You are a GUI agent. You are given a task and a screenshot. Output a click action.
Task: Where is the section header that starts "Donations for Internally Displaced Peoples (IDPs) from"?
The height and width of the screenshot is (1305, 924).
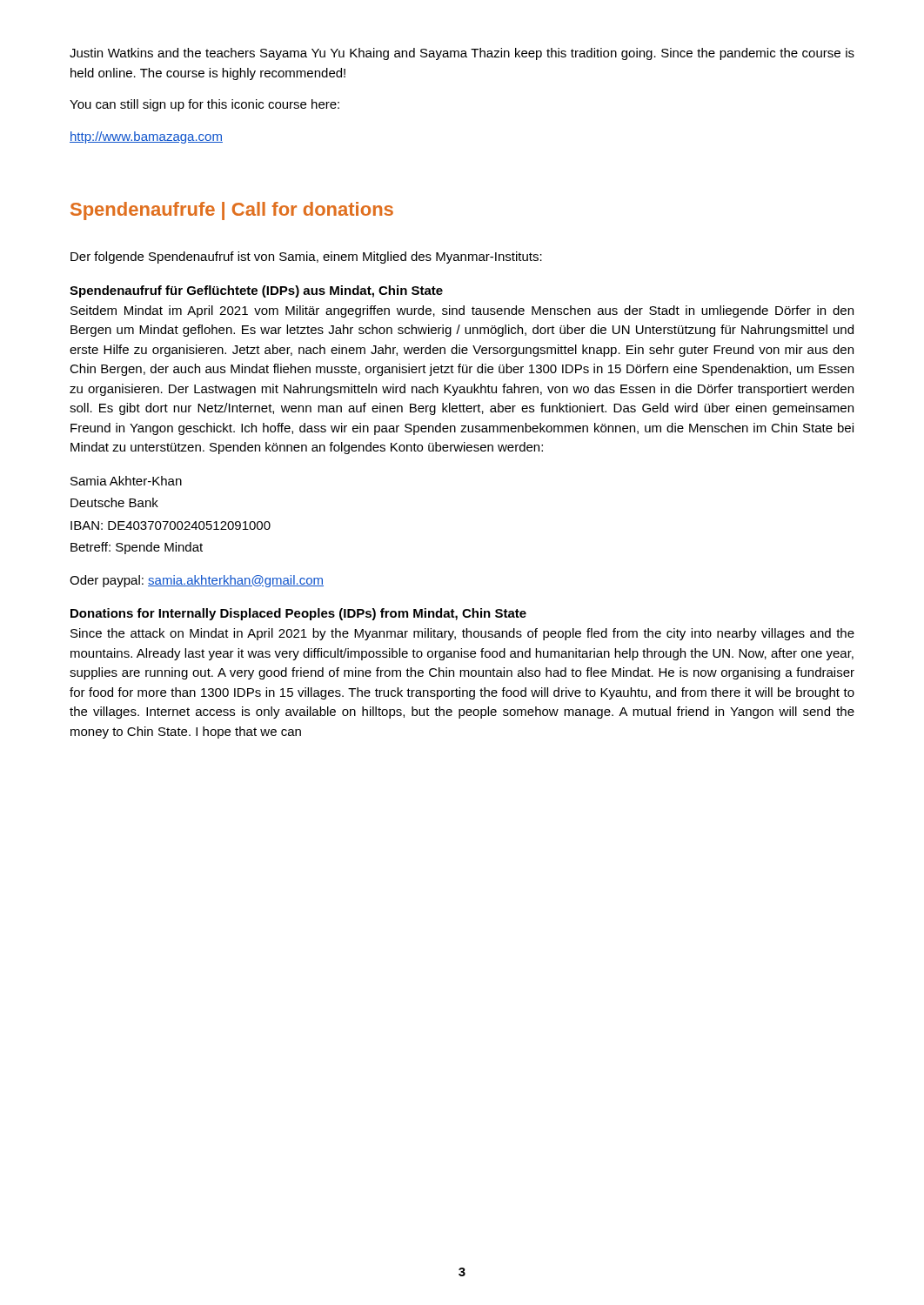[298, 613]
